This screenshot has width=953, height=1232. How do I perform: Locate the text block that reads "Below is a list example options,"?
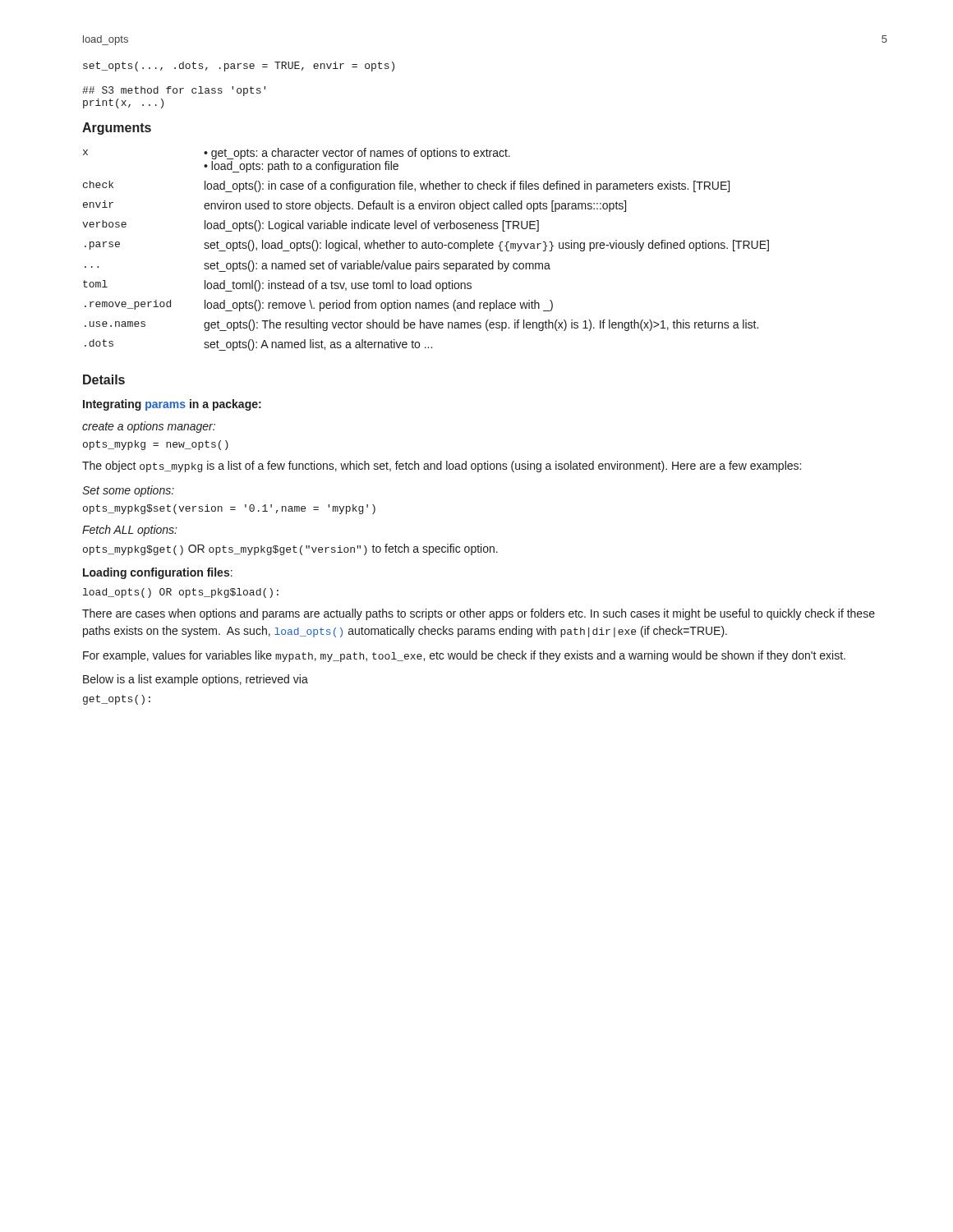[195, 679]
